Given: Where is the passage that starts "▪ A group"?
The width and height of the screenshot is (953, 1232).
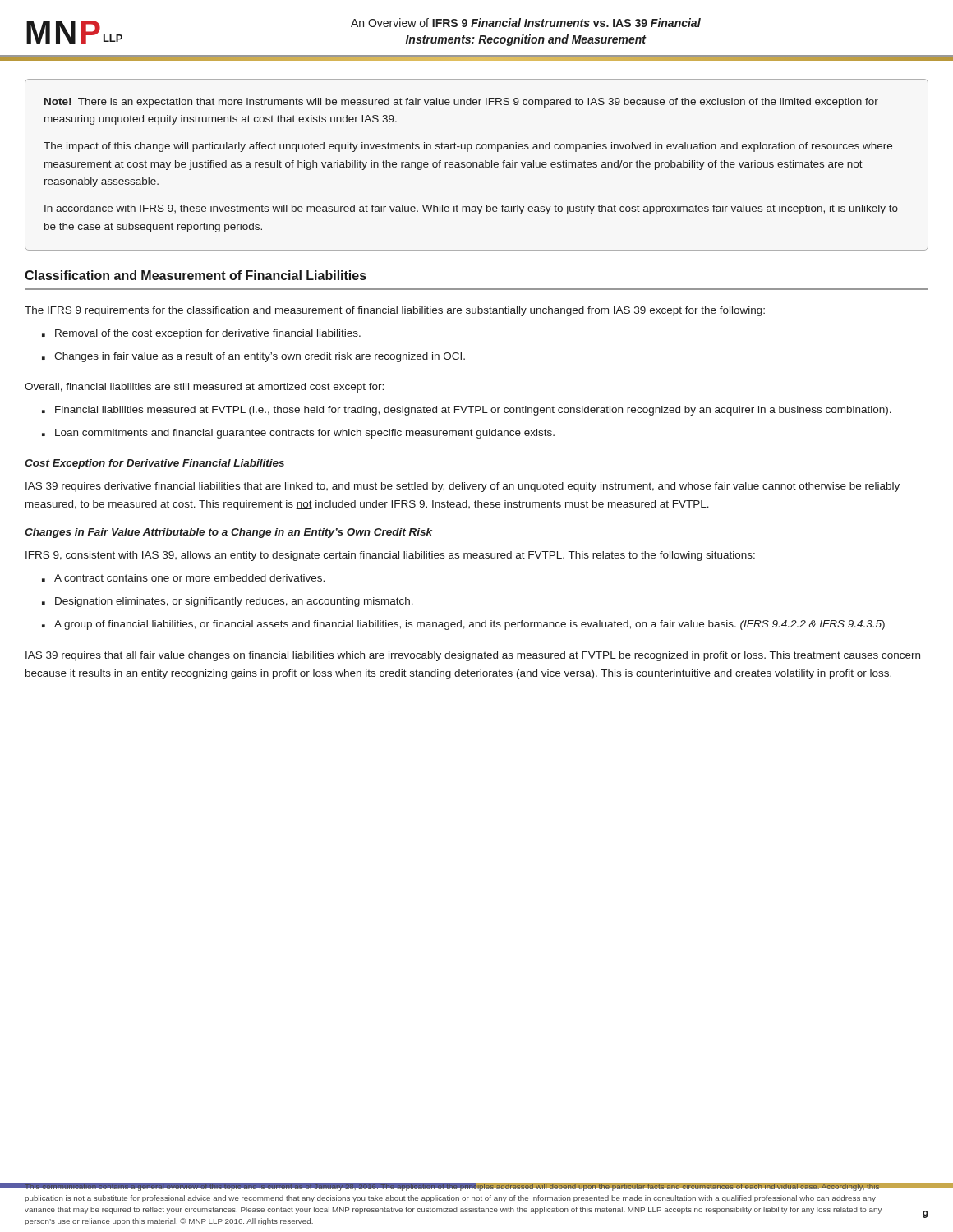Looking at the screenshot, I should pos(463,625).
